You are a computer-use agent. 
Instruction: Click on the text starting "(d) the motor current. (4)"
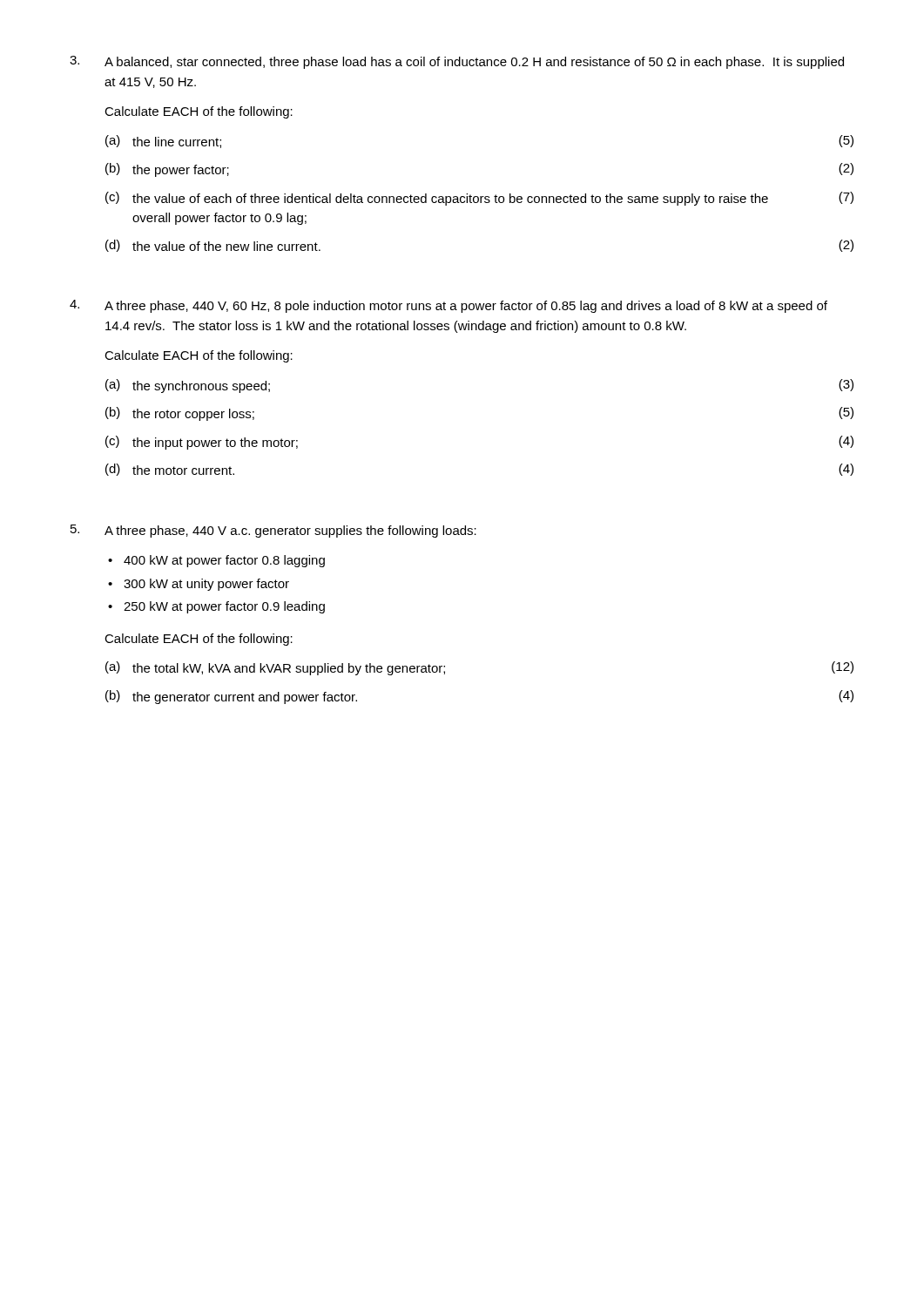pyautogui.click(x=168, y=469)
